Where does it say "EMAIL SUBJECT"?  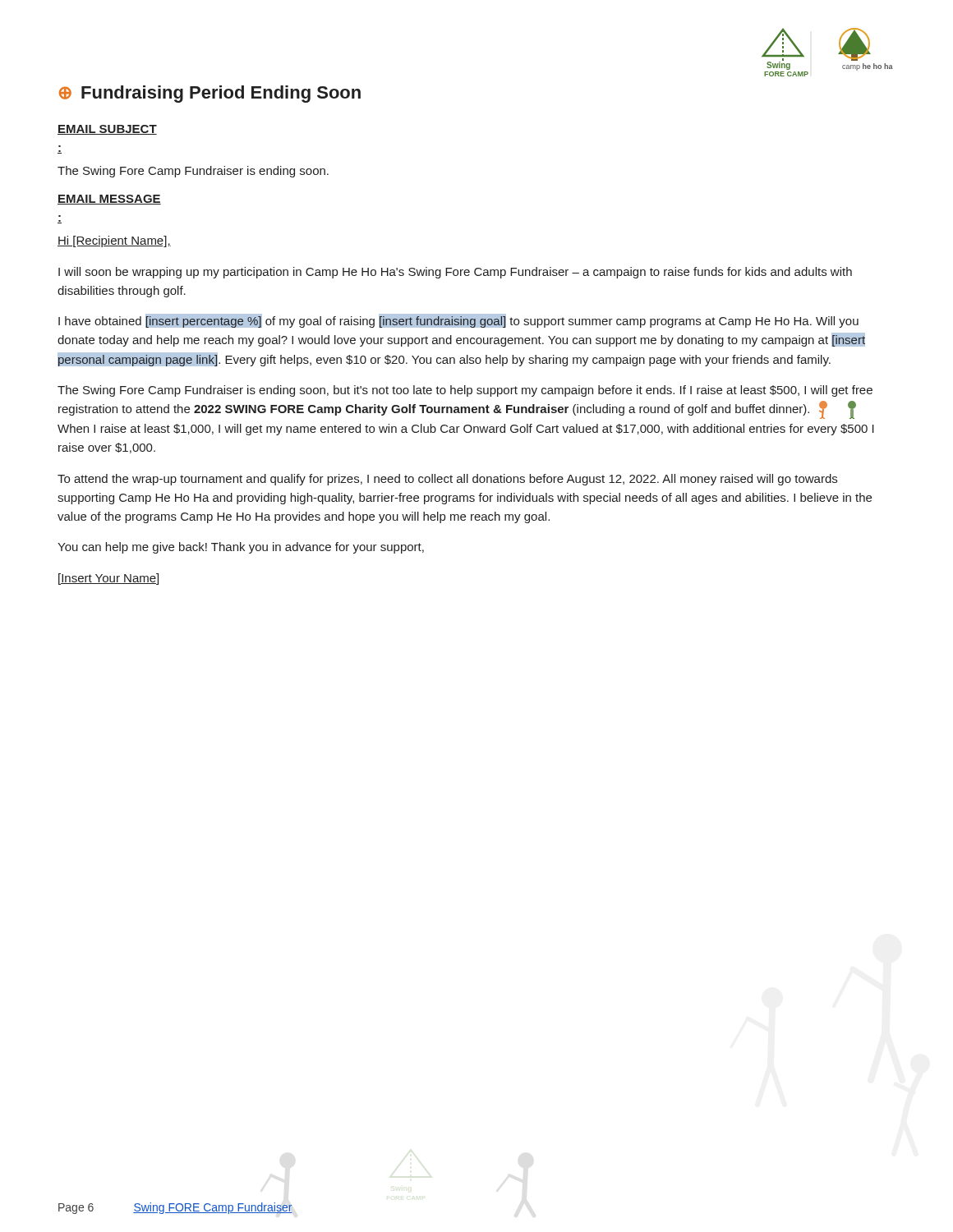(107, 129)
